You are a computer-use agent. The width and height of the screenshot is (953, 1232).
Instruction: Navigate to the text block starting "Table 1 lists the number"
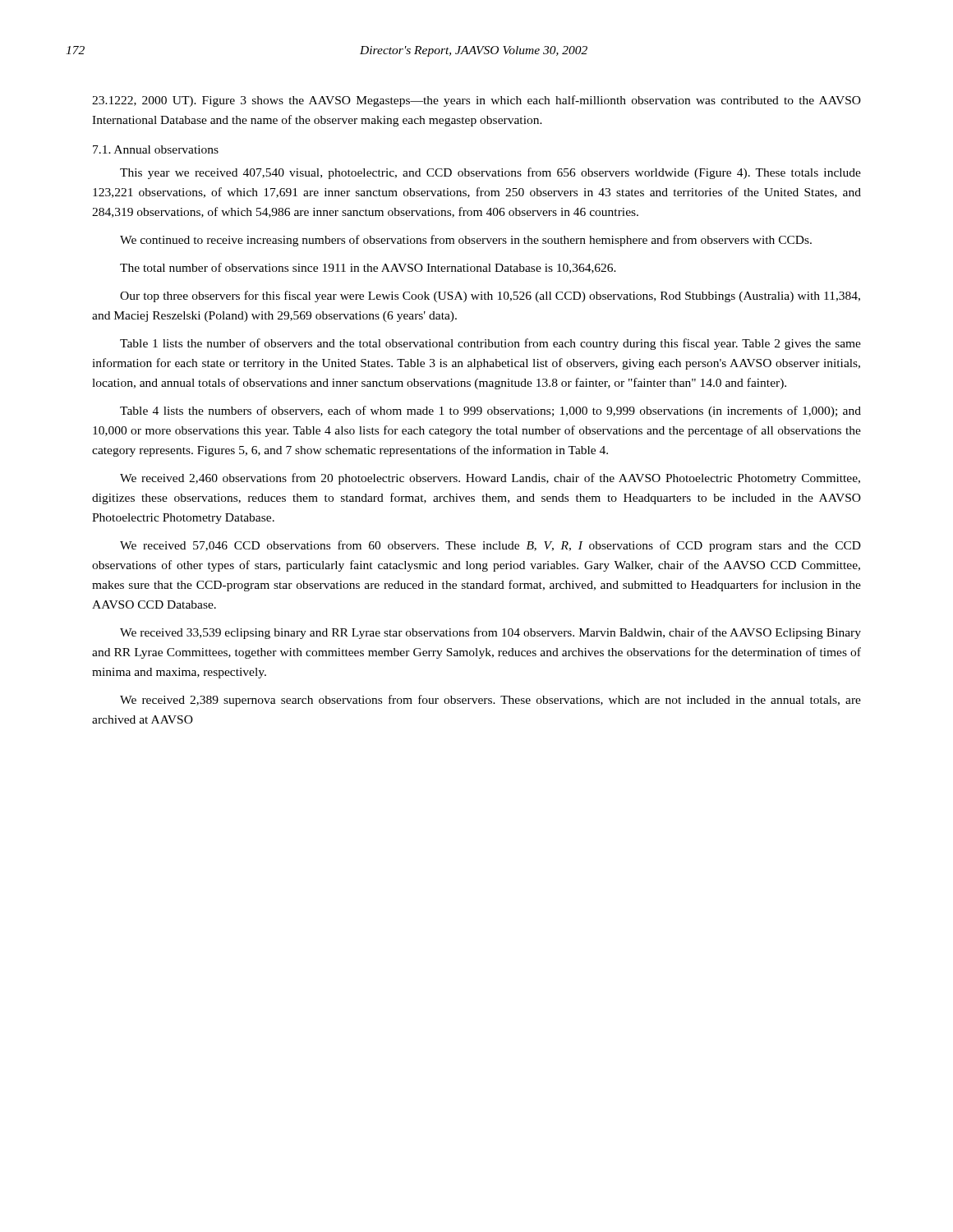476,363
